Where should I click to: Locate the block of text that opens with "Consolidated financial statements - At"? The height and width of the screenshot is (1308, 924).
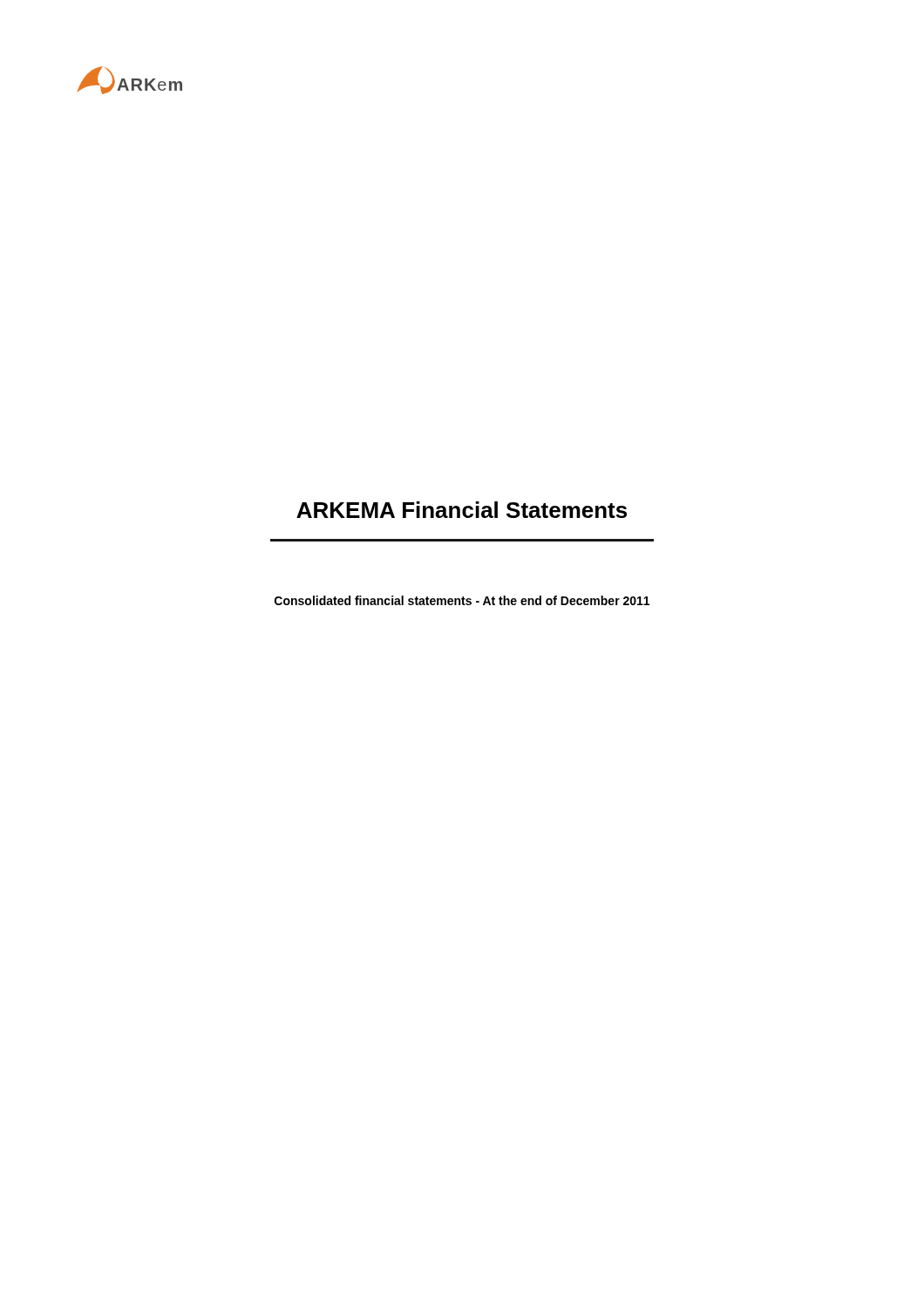462,601
